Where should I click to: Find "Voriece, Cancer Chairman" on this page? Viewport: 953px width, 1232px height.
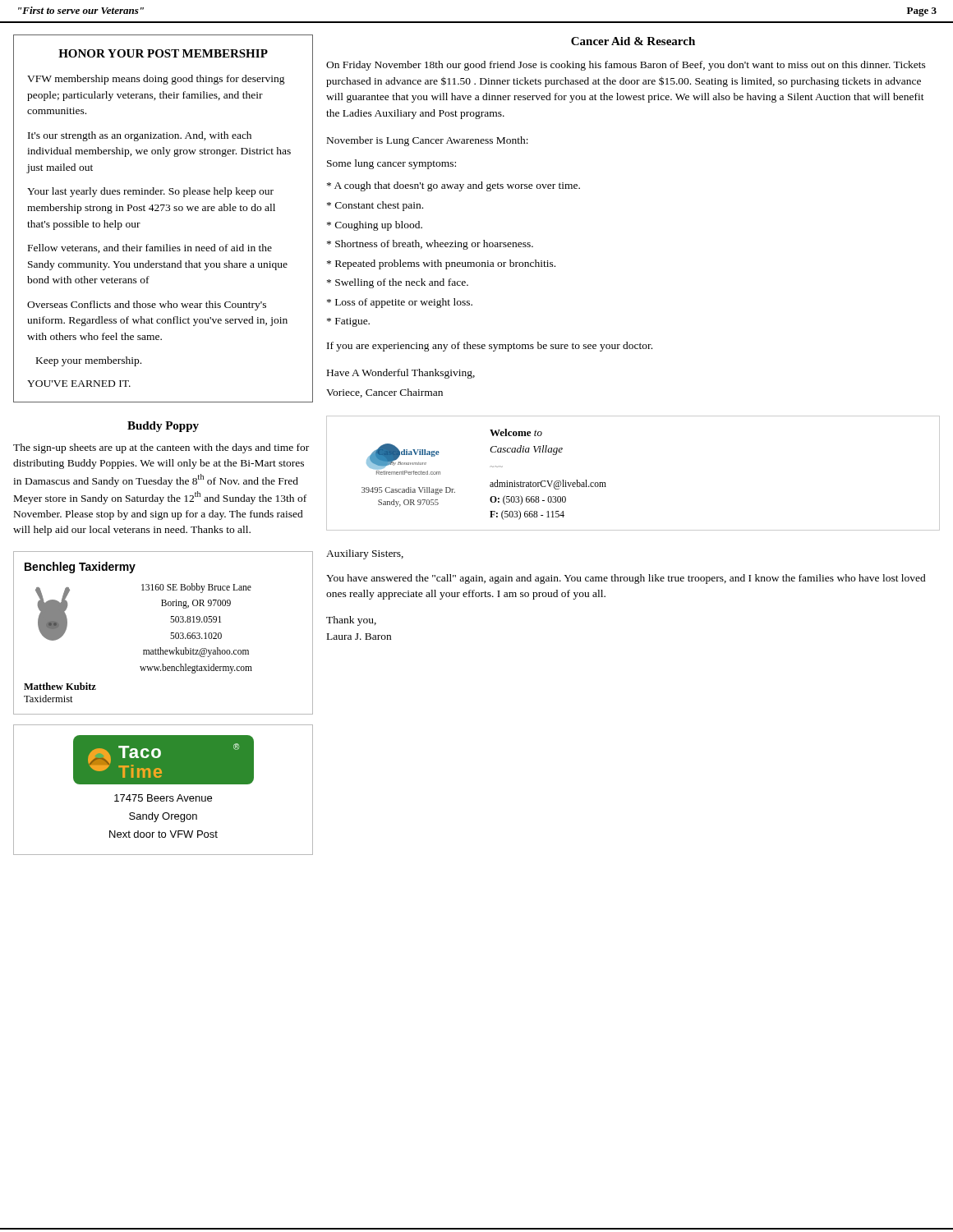click(385, 392)
